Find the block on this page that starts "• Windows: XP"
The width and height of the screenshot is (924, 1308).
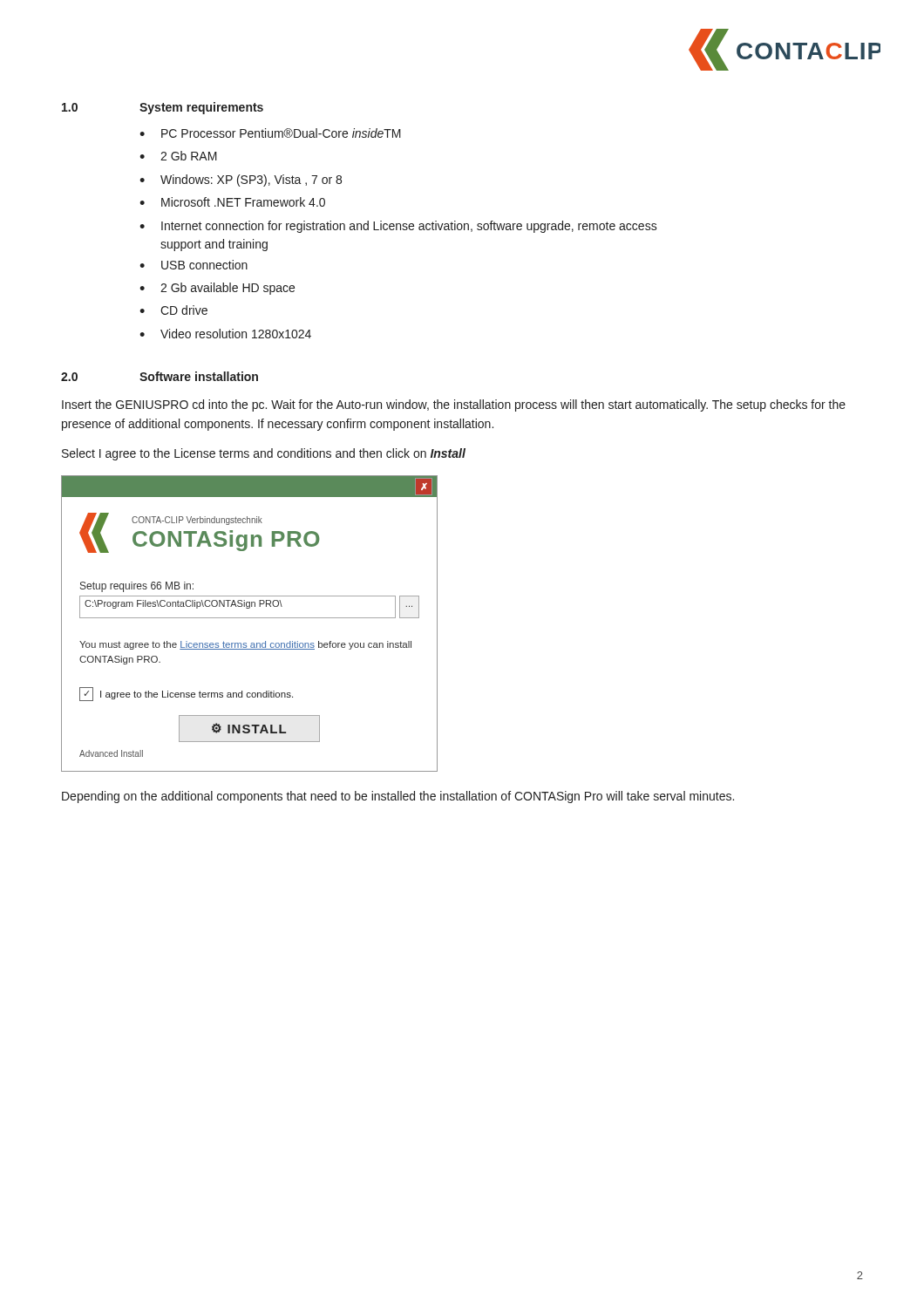pos(241,181)
